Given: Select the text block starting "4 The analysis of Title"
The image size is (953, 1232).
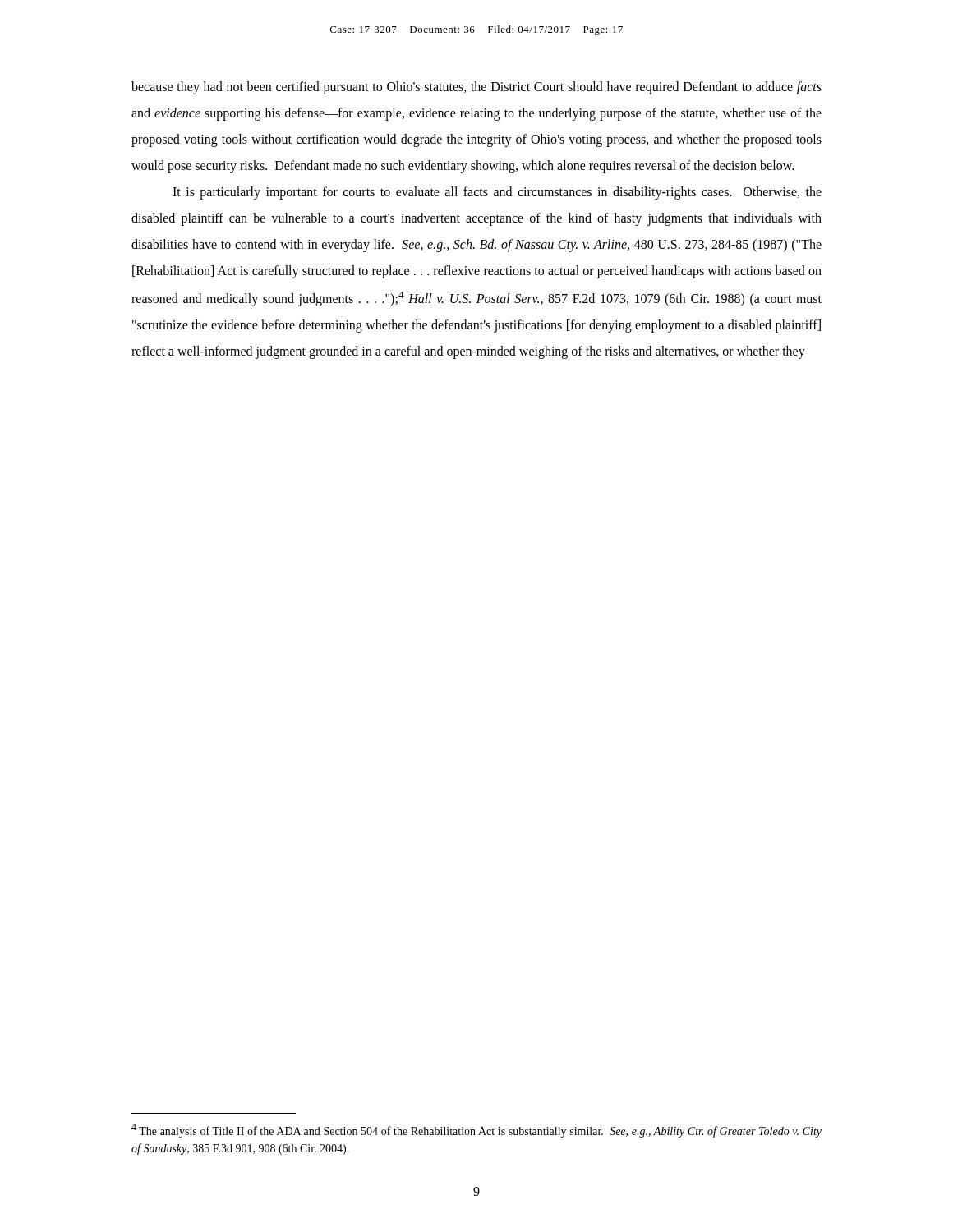Looking at the screenshot, I should pos(476,1138).
